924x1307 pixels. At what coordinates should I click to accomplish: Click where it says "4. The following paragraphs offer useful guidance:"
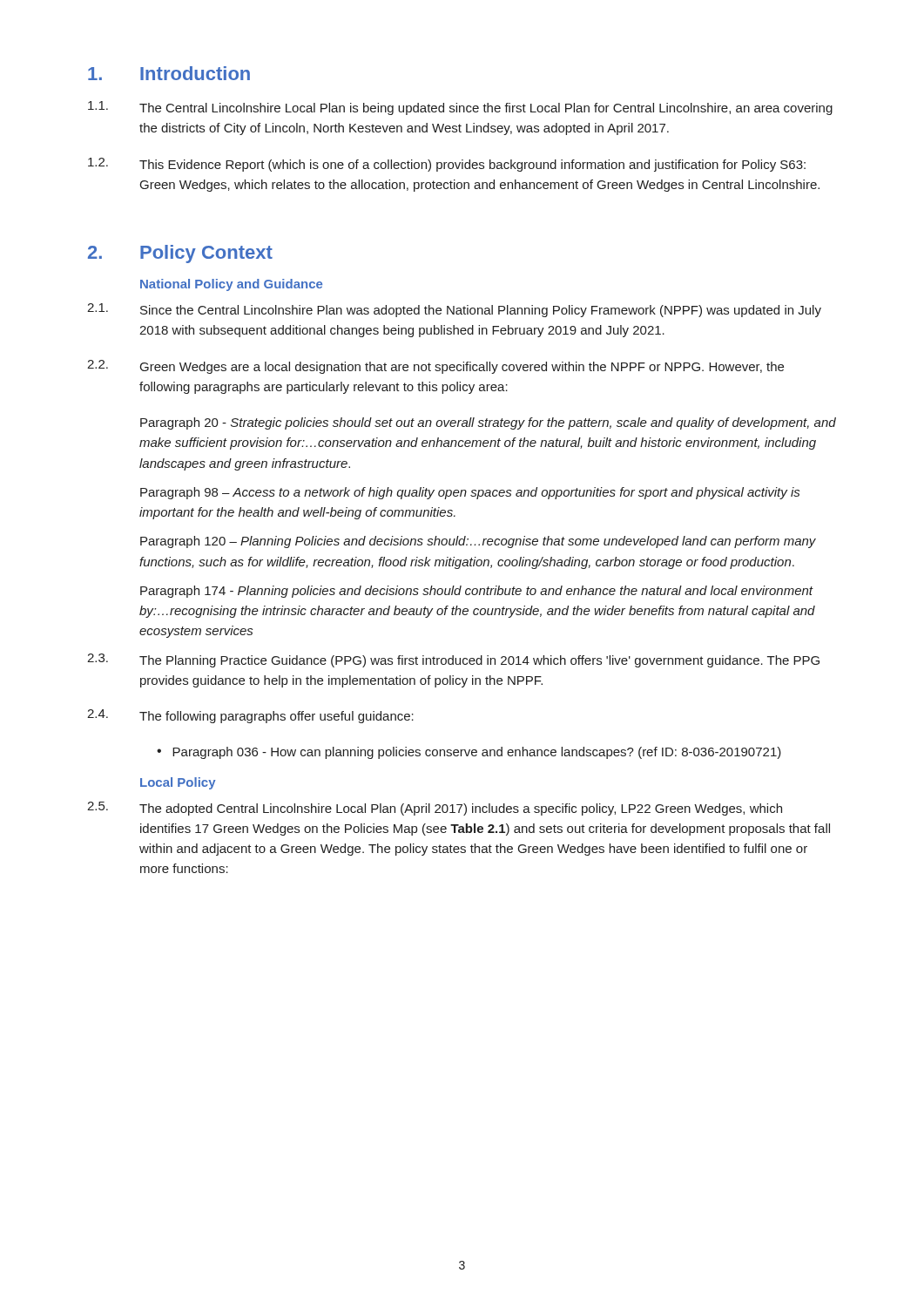(x=250, y=716)
